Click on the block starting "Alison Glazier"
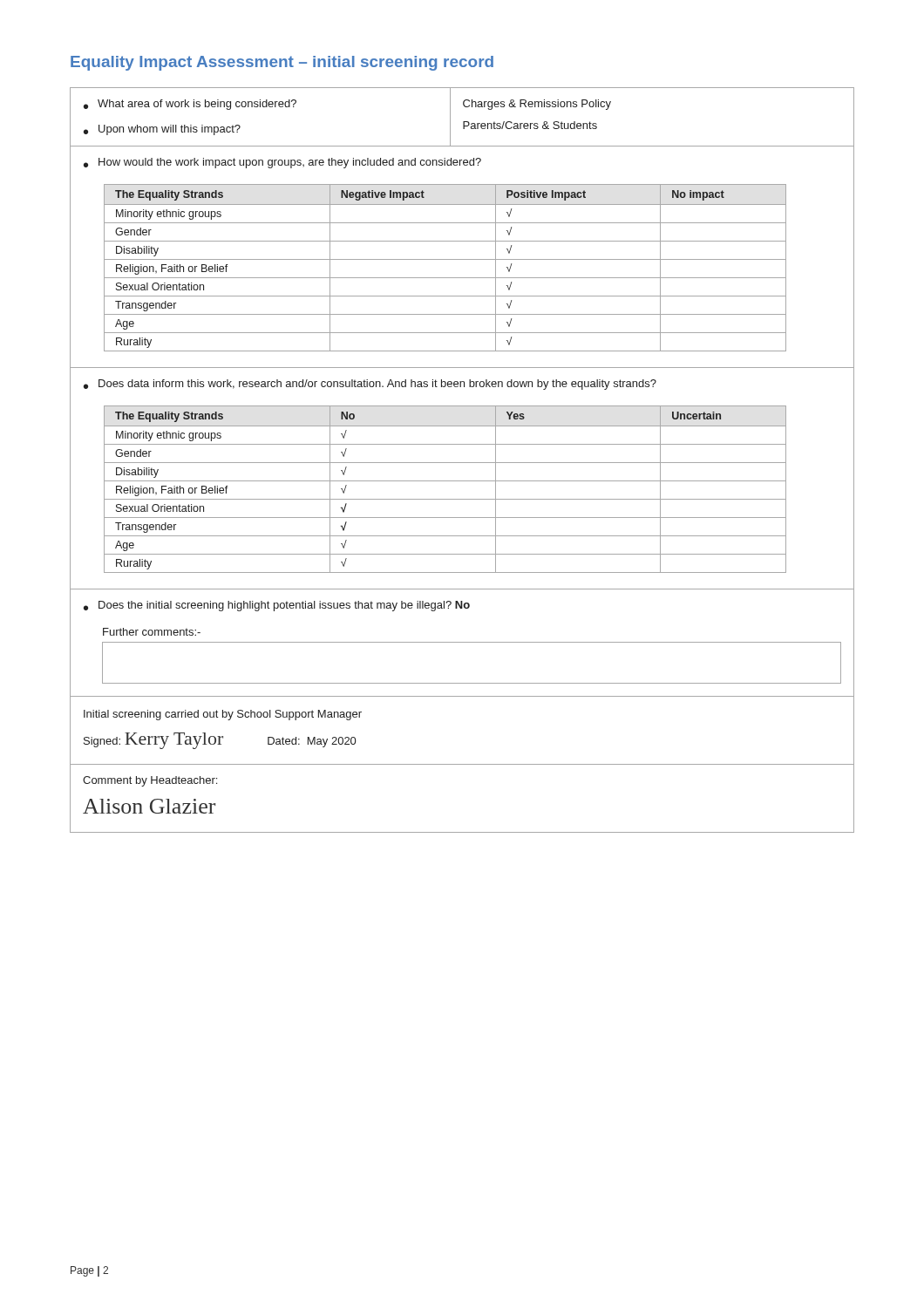Image resolution: width=924 pixels, height=1308 pixels. (149, 806)
